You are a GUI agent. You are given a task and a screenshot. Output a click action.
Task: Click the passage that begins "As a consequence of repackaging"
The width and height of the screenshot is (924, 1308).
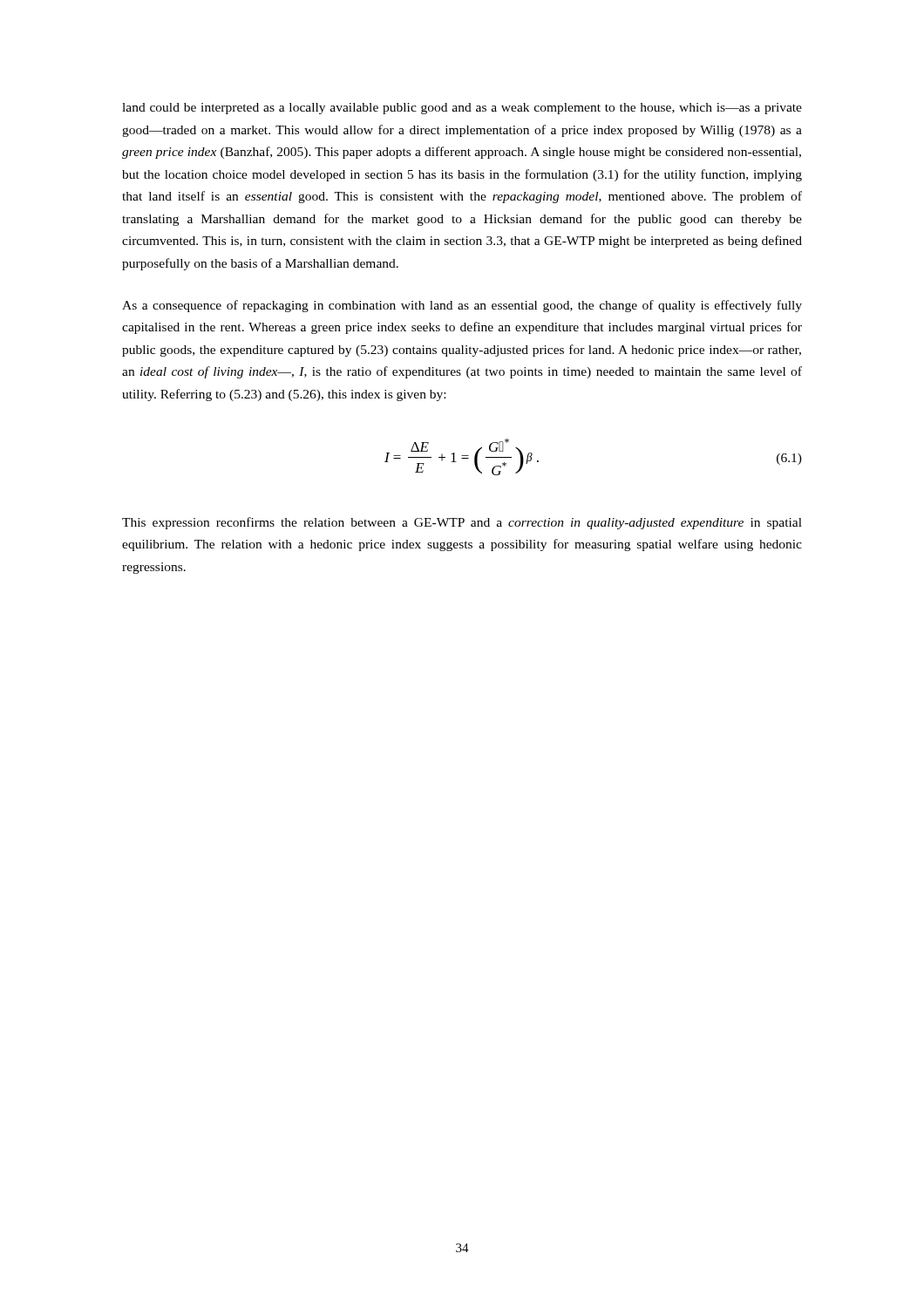coord(462,349)
